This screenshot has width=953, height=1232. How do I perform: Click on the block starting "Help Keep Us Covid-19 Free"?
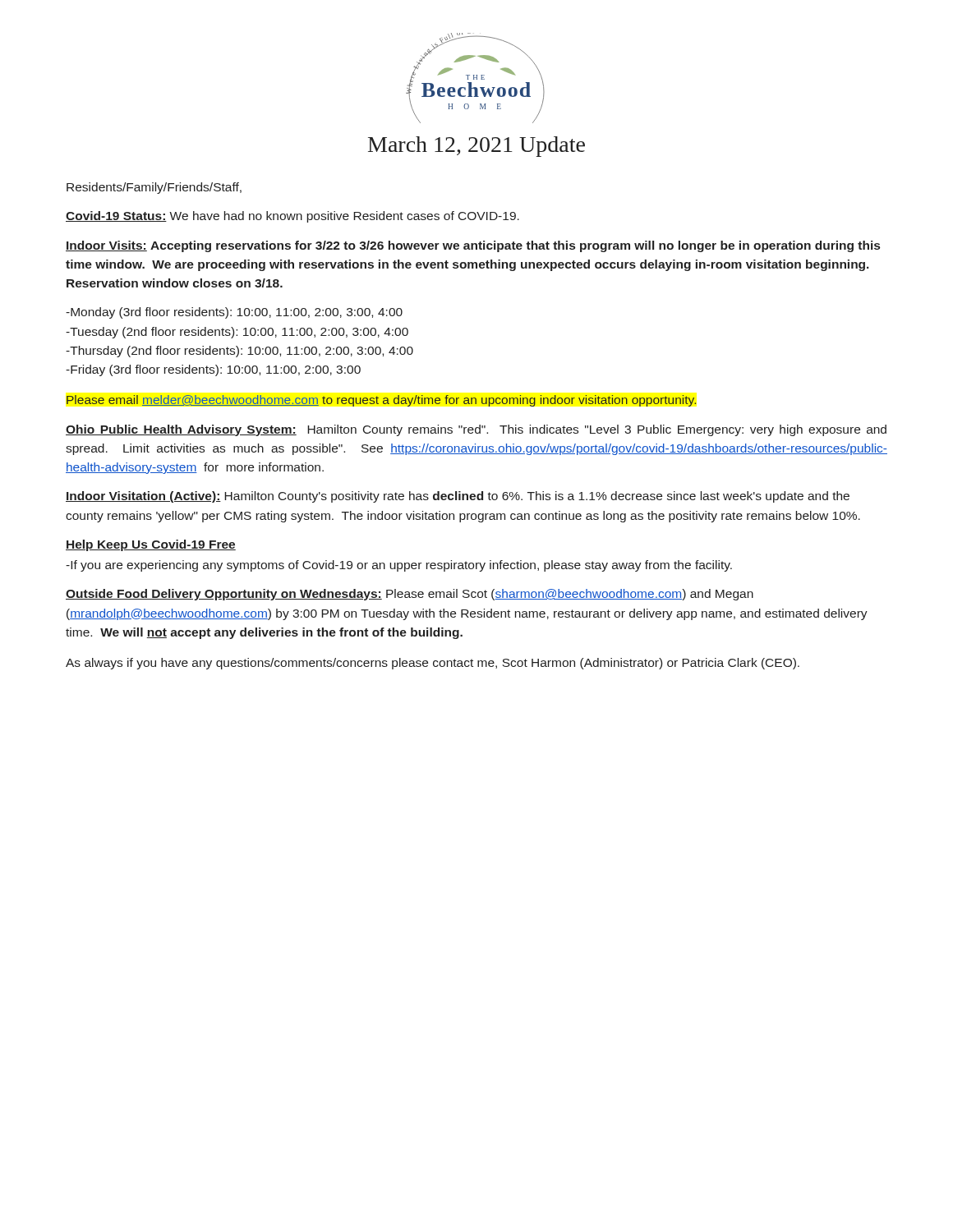(x=151, y=544)
